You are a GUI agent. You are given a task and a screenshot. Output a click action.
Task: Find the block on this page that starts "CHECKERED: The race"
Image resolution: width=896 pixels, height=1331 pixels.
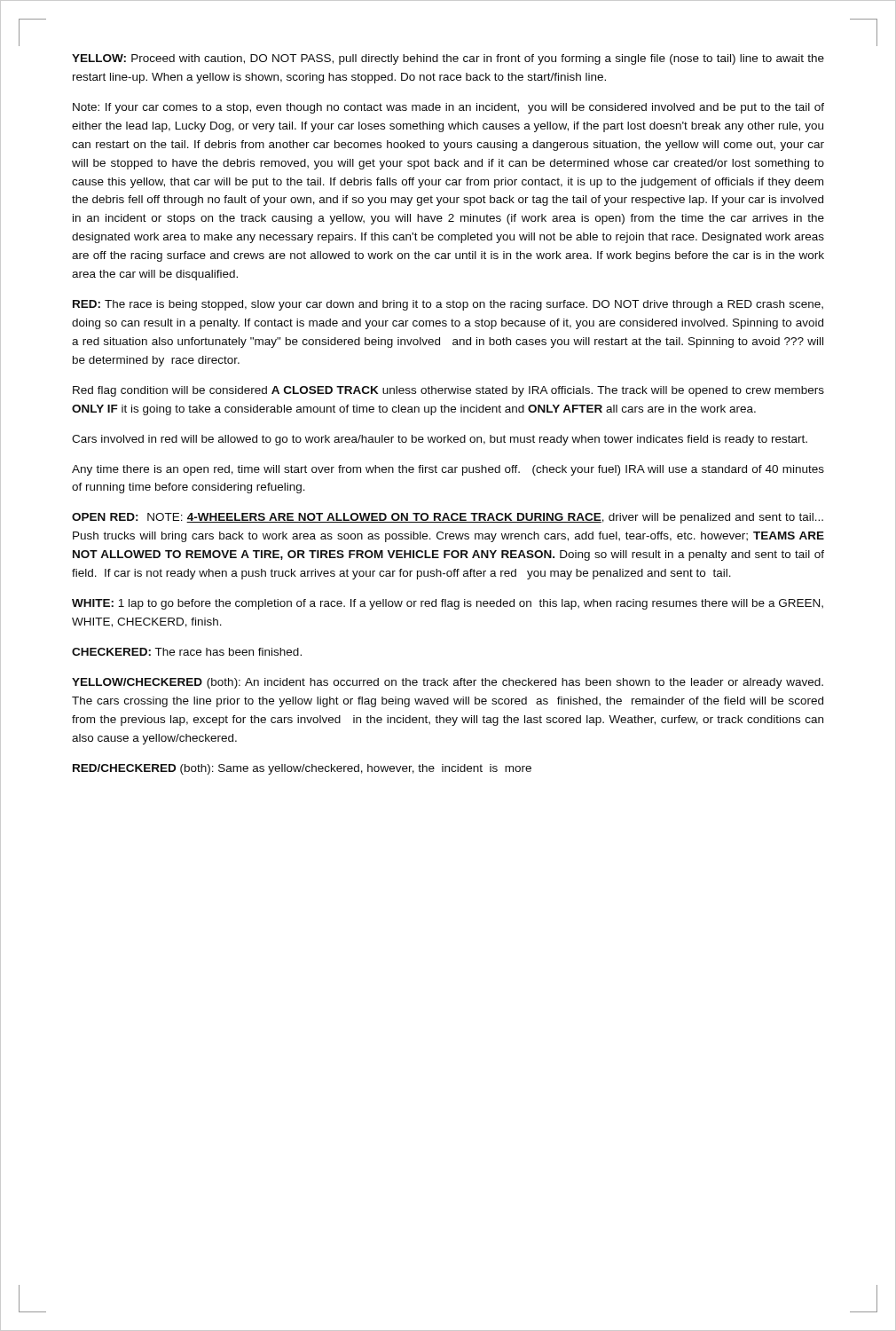[187, 652]
